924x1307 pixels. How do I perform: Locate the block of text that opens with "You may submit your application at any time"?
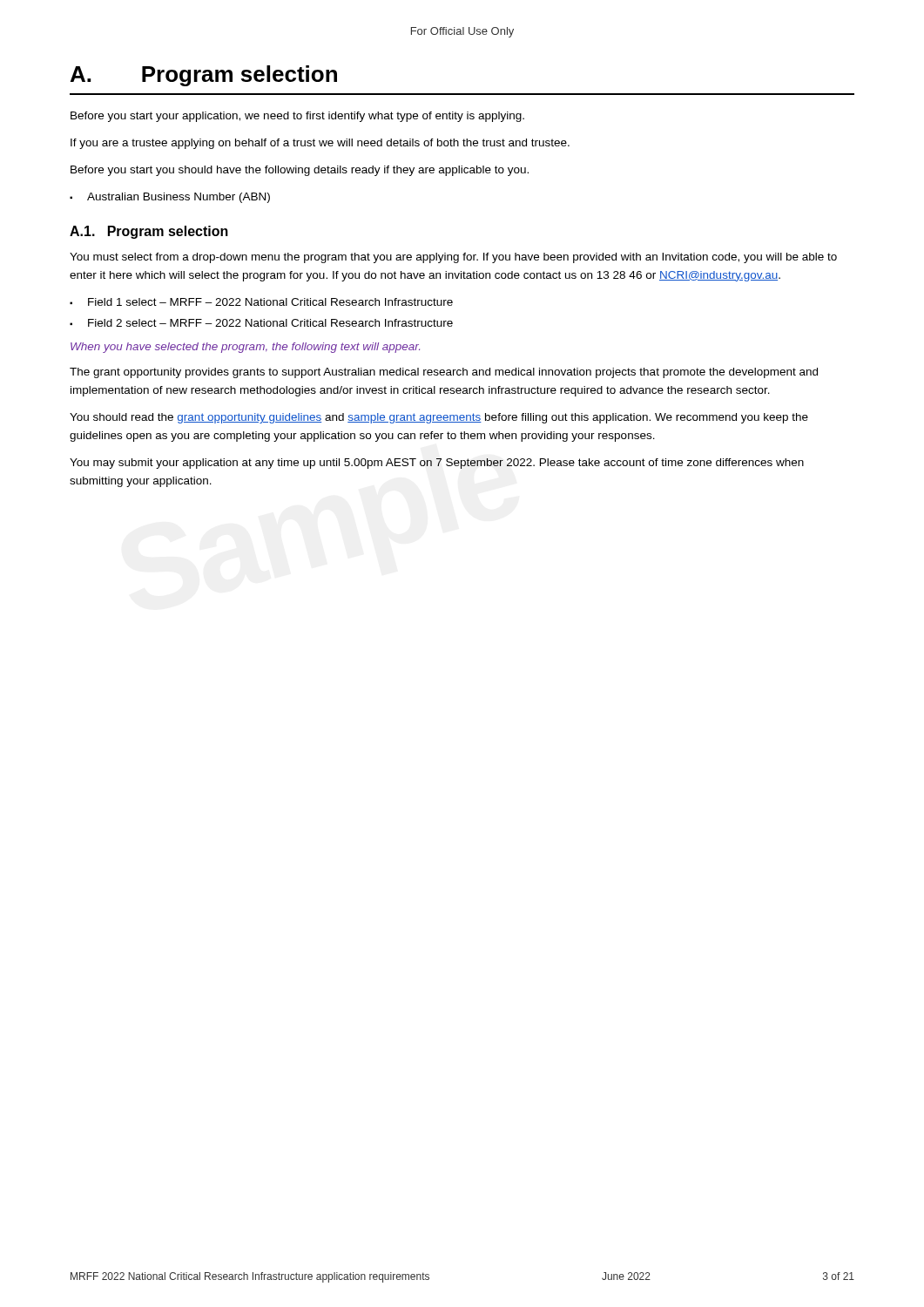pyautogui.click(x=437, y=471)
